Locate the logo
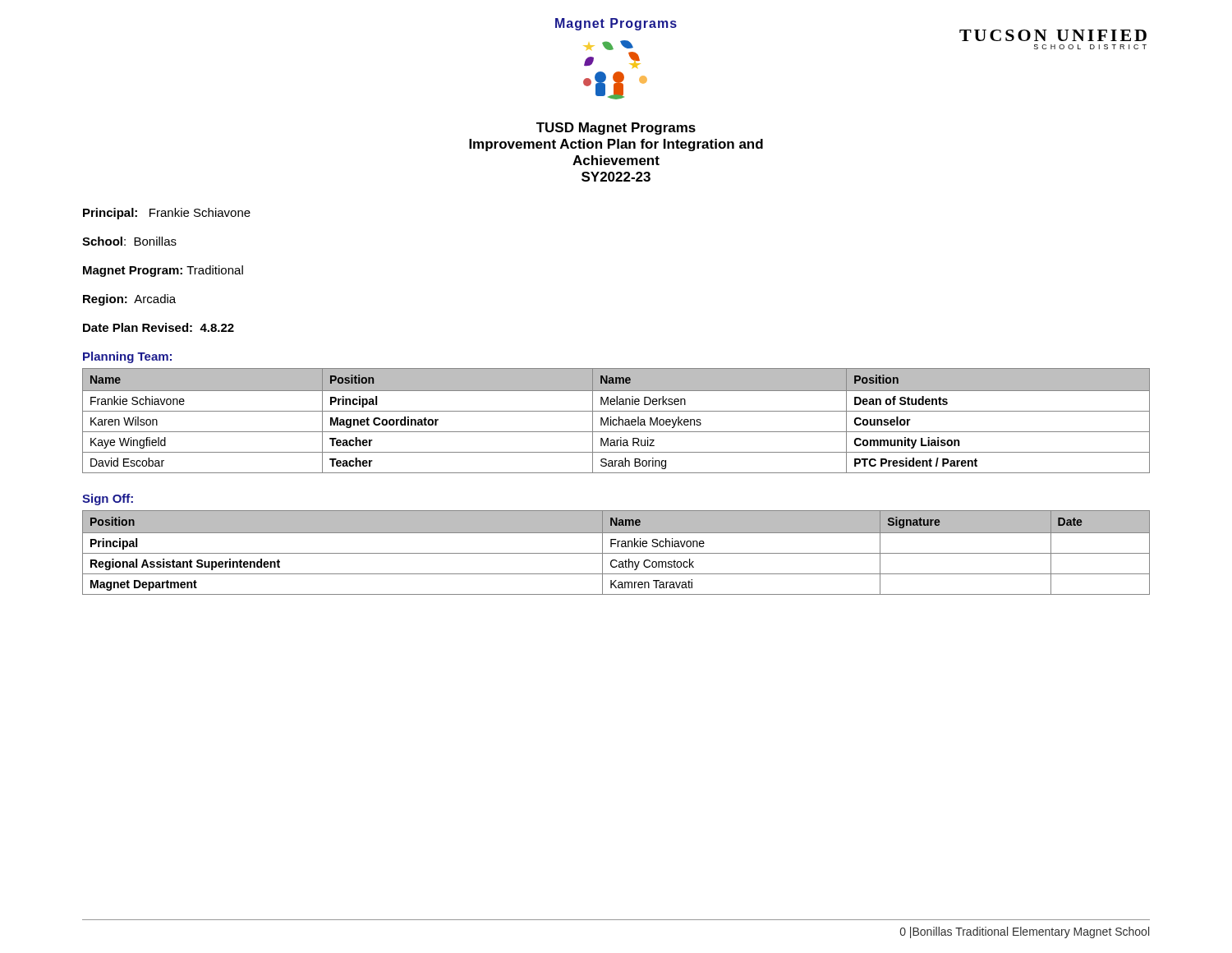The width and height of the screenshot is (1232, 953). tap(1055, 38)
